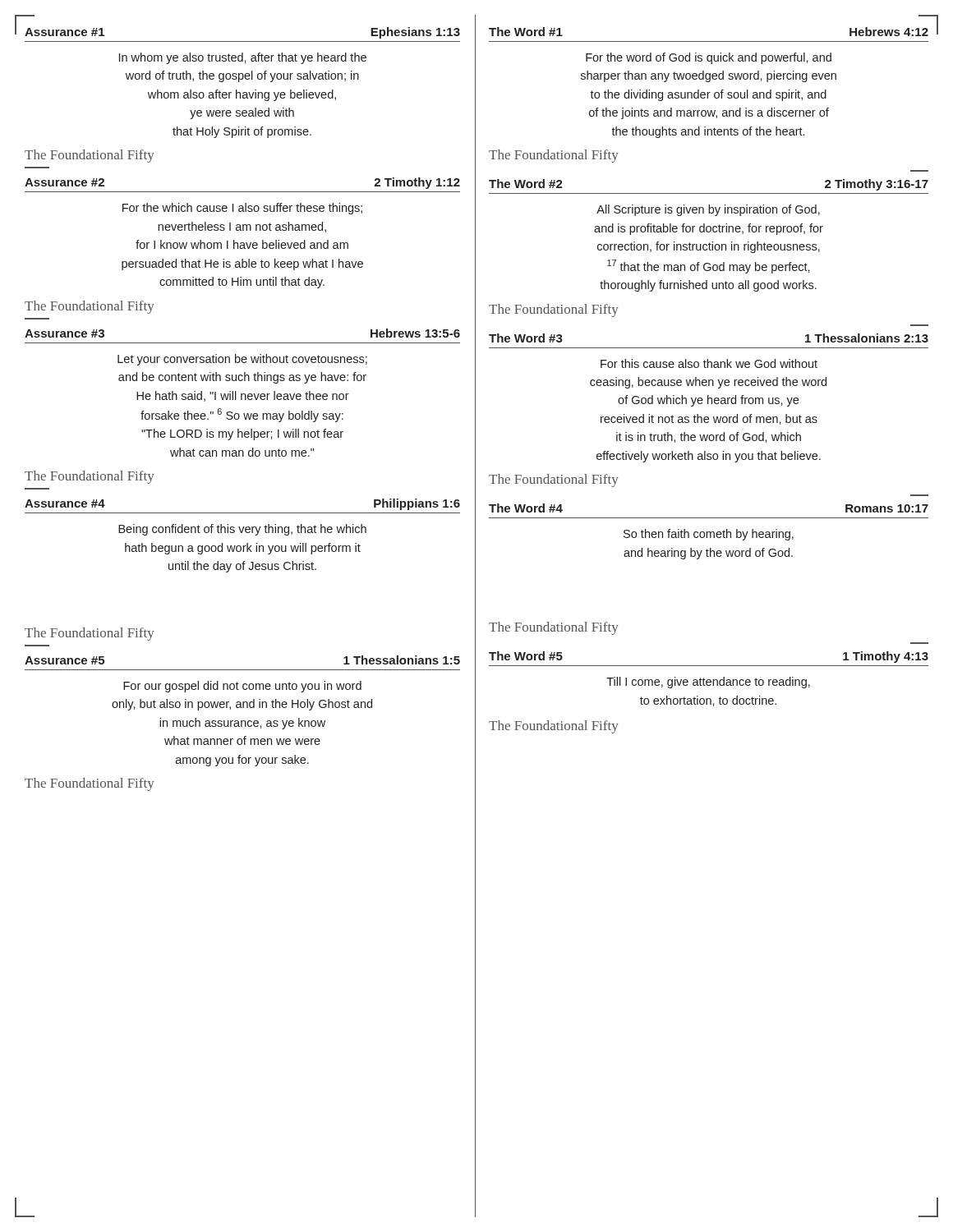Where does it say "Assurance #4 Philippians 1:6"?
953x1232 pixels.
pos(242,503)
